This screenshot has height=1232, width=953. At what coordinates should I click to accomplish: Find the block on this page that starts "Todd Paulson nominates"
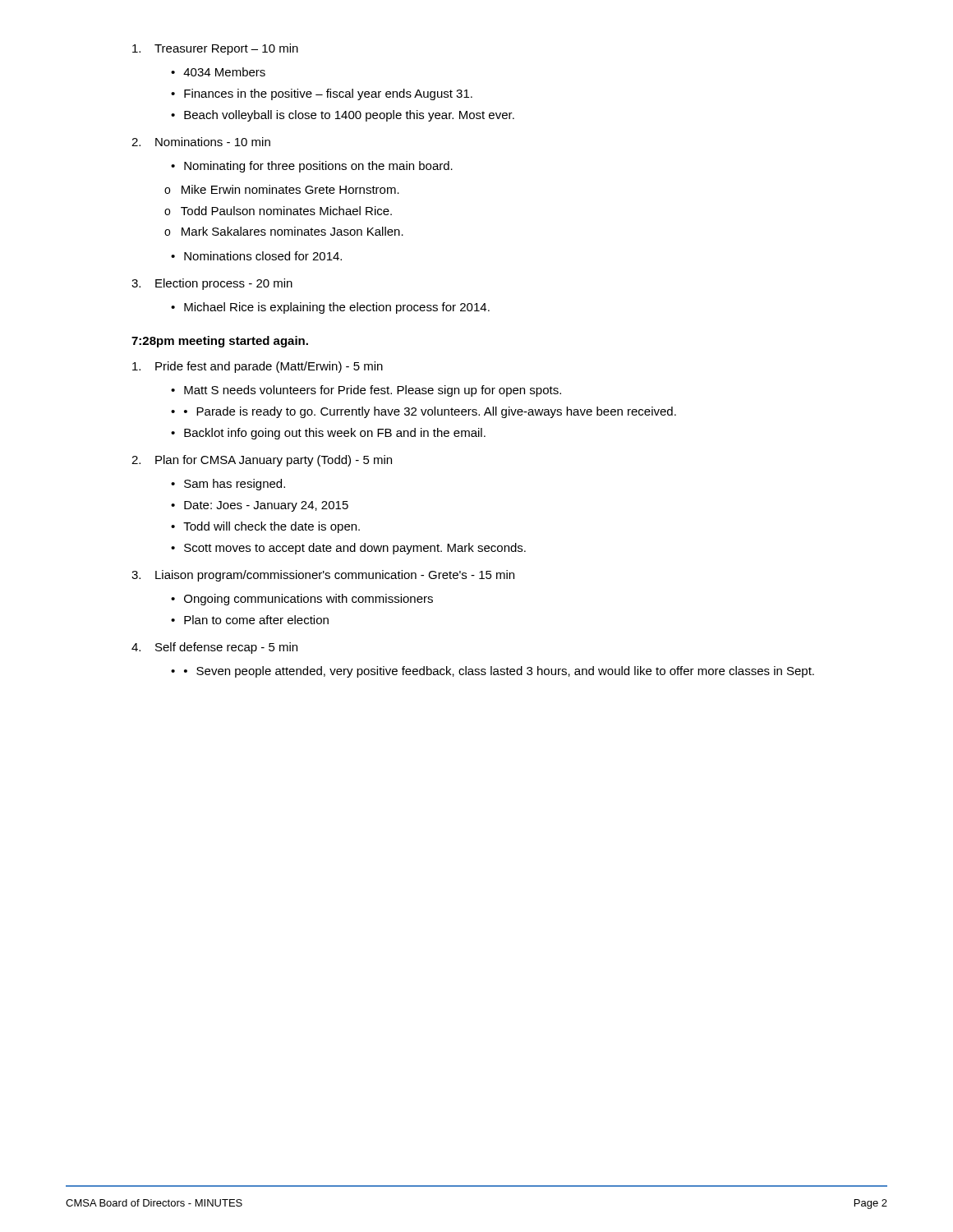pyautogui.click(x=287, y=210)
